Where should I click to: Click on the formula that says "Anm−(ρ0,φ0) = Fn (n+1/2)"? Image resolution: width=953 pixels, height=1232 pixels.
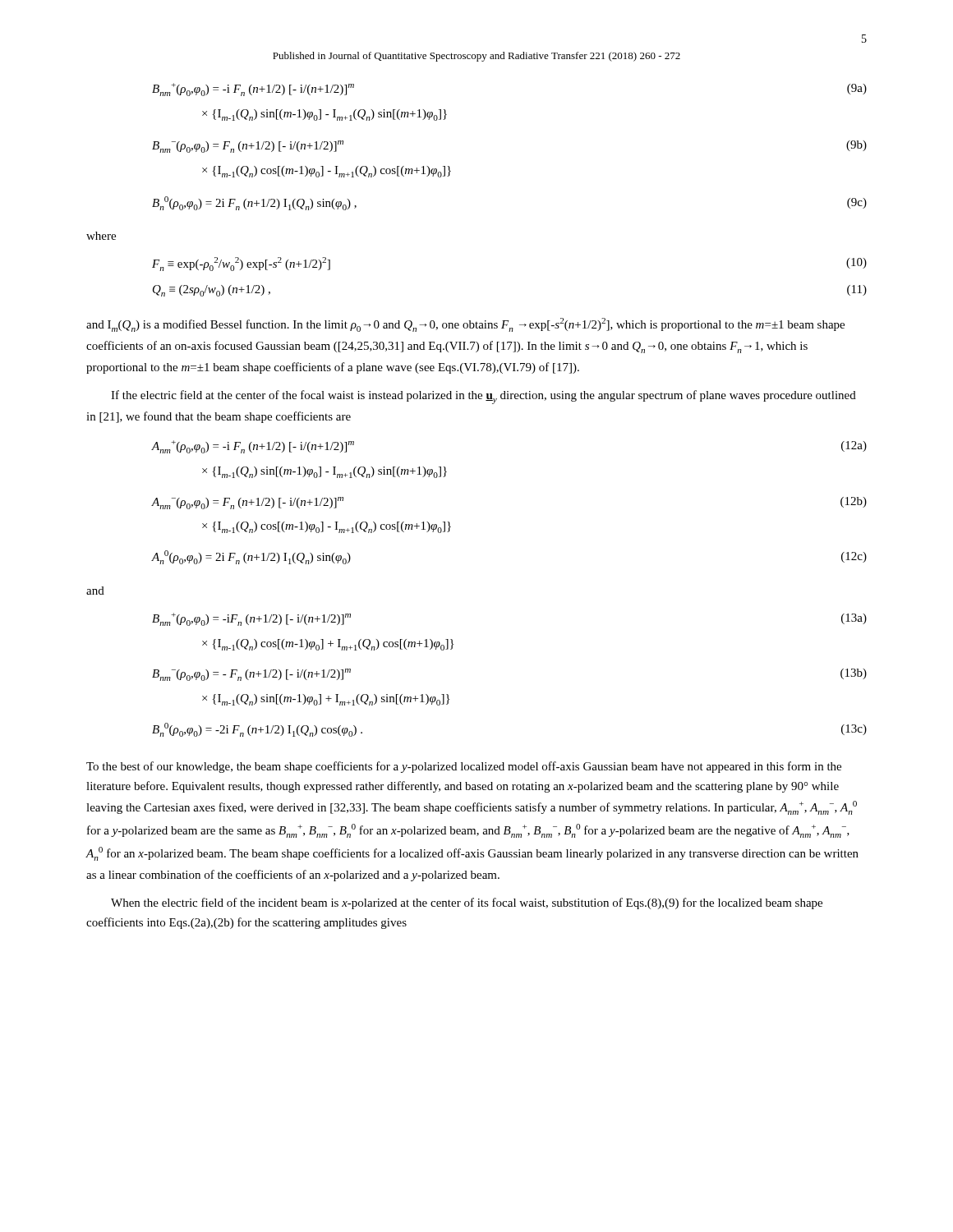click(244, 503)
